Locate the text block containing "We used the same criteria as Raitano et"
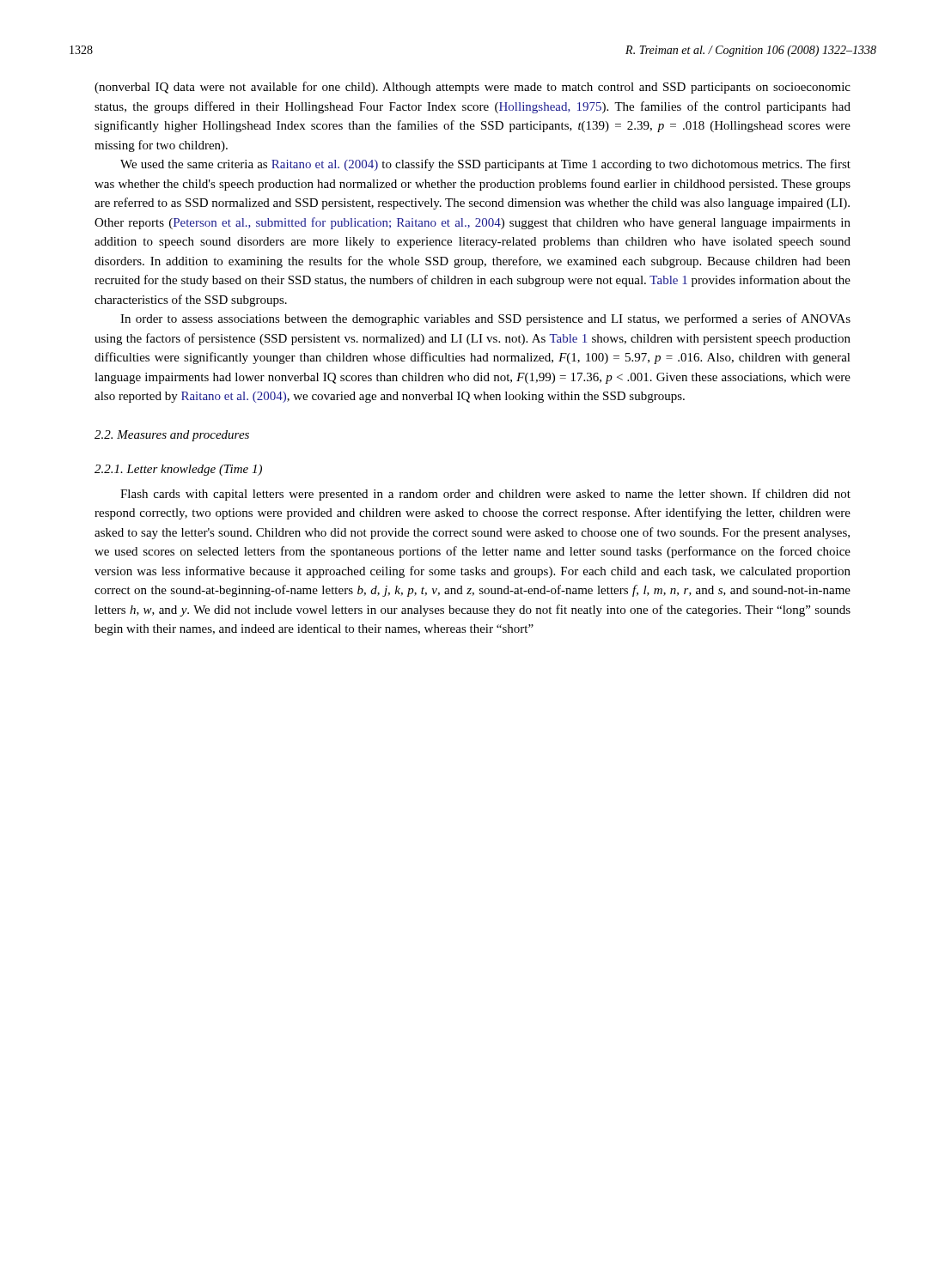 click(472, 232)
